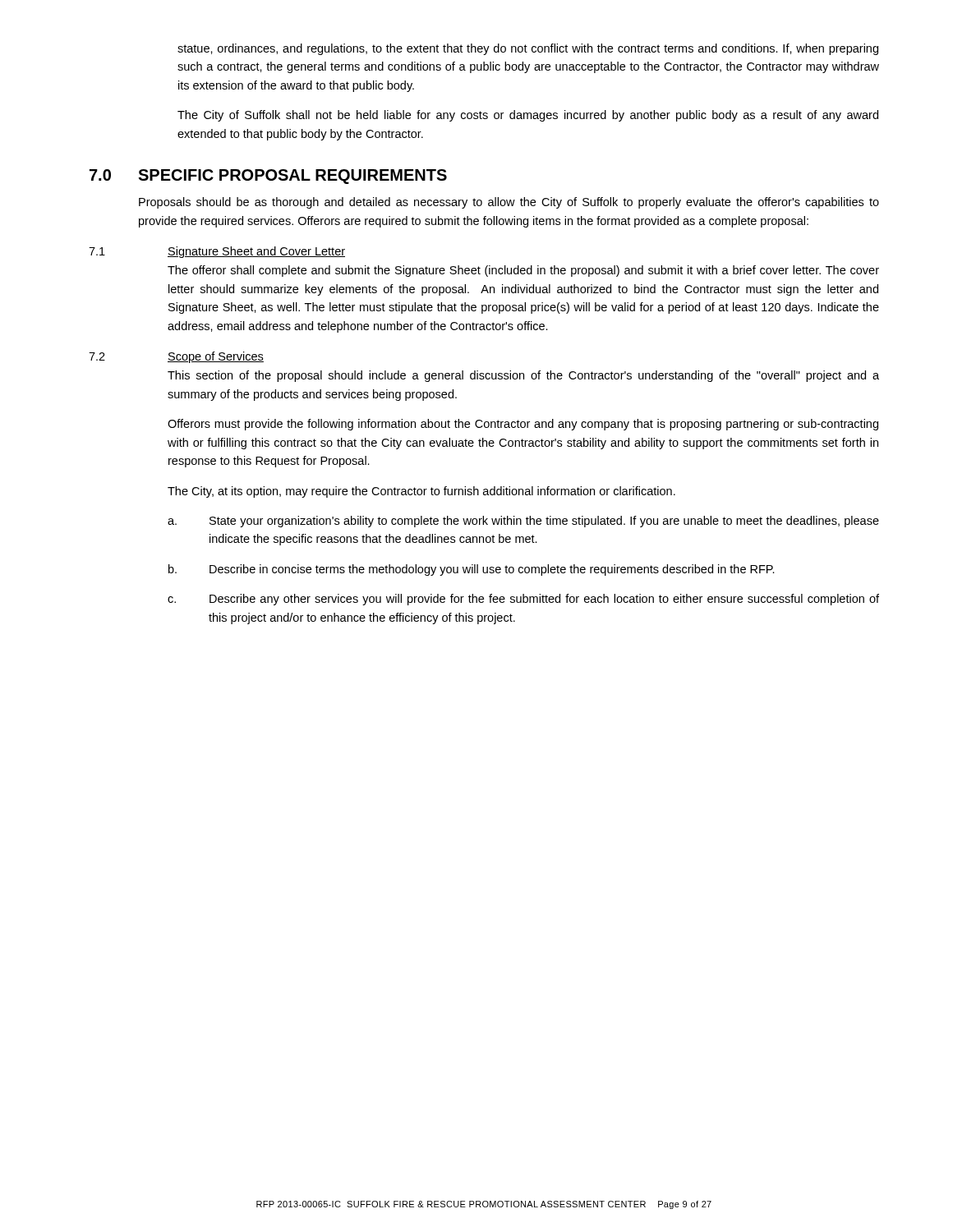The image size is (953, 1232).
Task: Click on the section header containing "7.0SPECIFIC PROPOSAL REQUIREMENTS"
Action: (x=268, y=176)
